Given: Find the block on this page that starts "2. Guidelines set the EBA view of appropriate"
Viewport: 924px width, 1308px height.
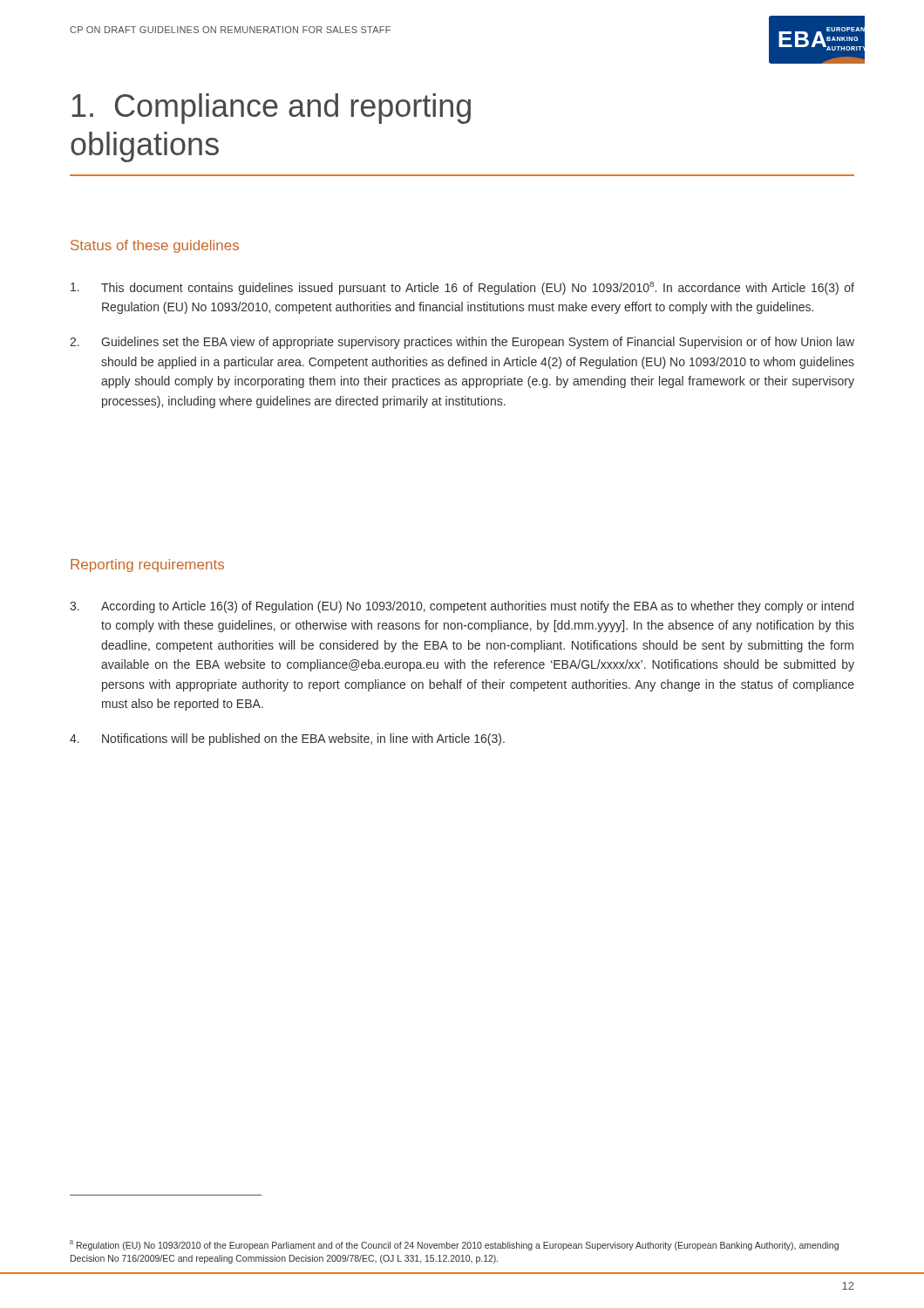Looking at the screenshot, I should (462, 372).
